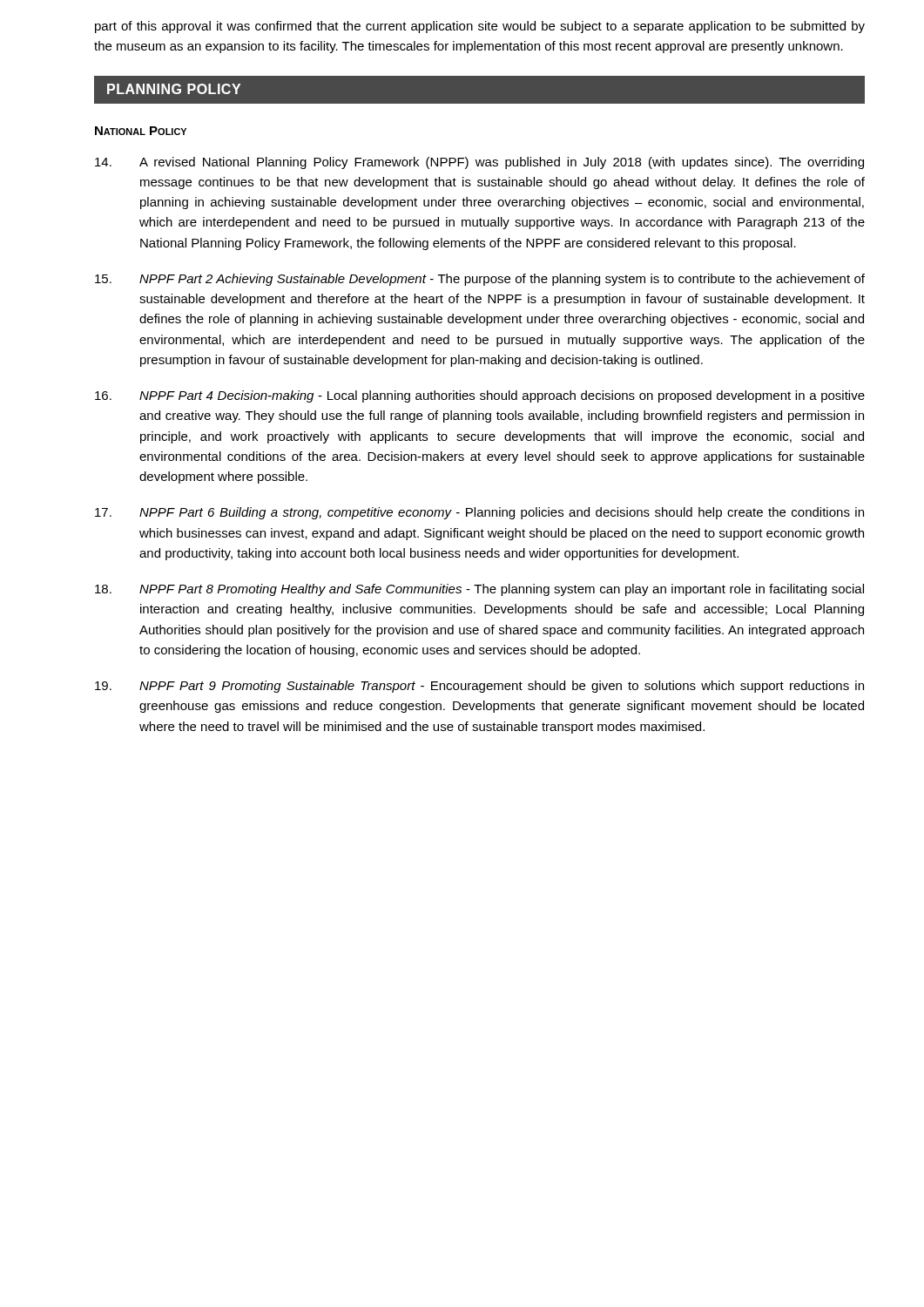Image resolution: width=924 pixels, height=1307 pixels.
Task: Find the list item that reads "18. NPPF Part 8 Promoting Healthy"
Action: click(x=479, y=619)
